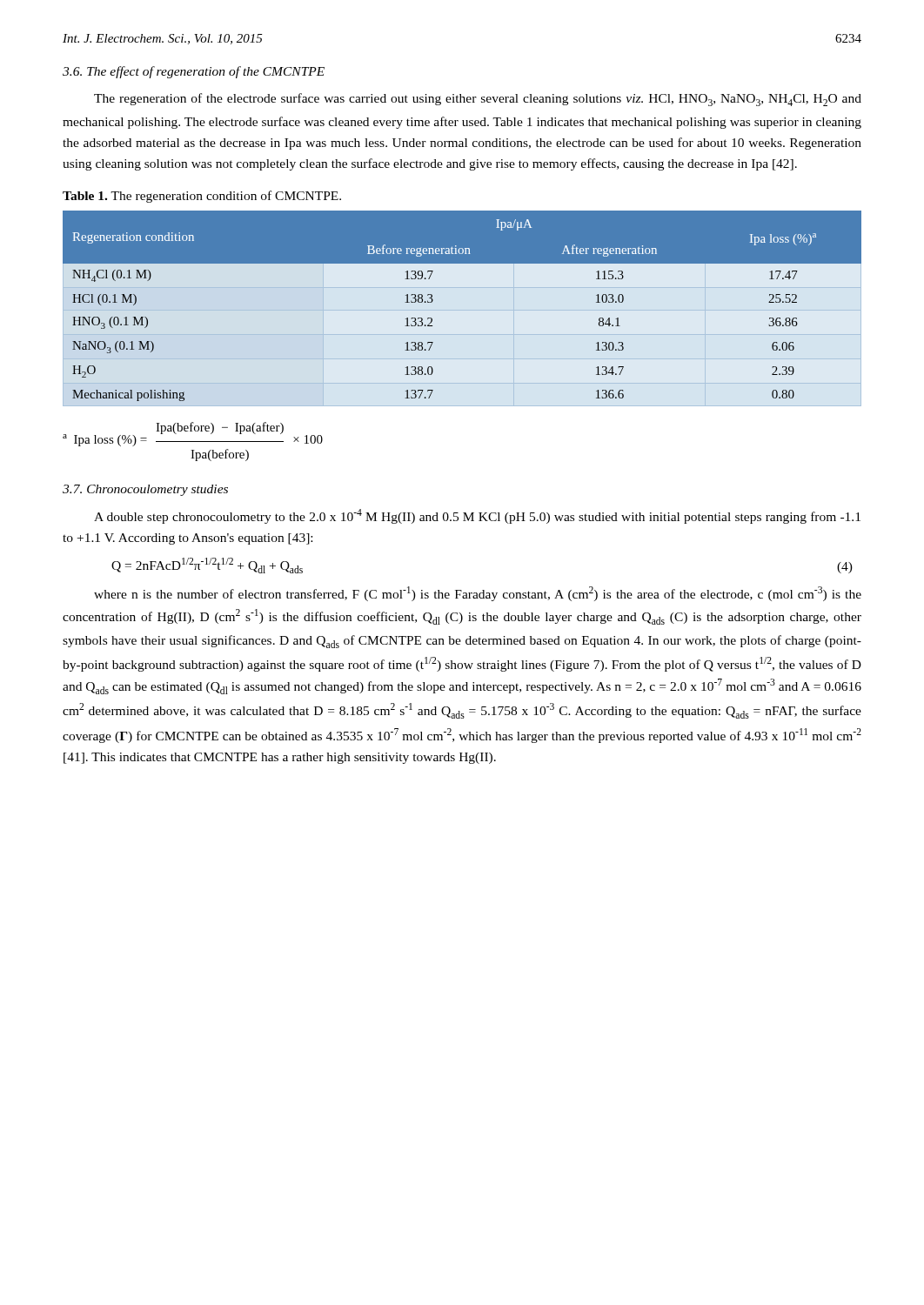This screenshot has width=924, height=1305.
Task: Select the block starting "a Ipa loss (%) = Ipa(before) − Ipa(after)"
Action: pos(193,441)
